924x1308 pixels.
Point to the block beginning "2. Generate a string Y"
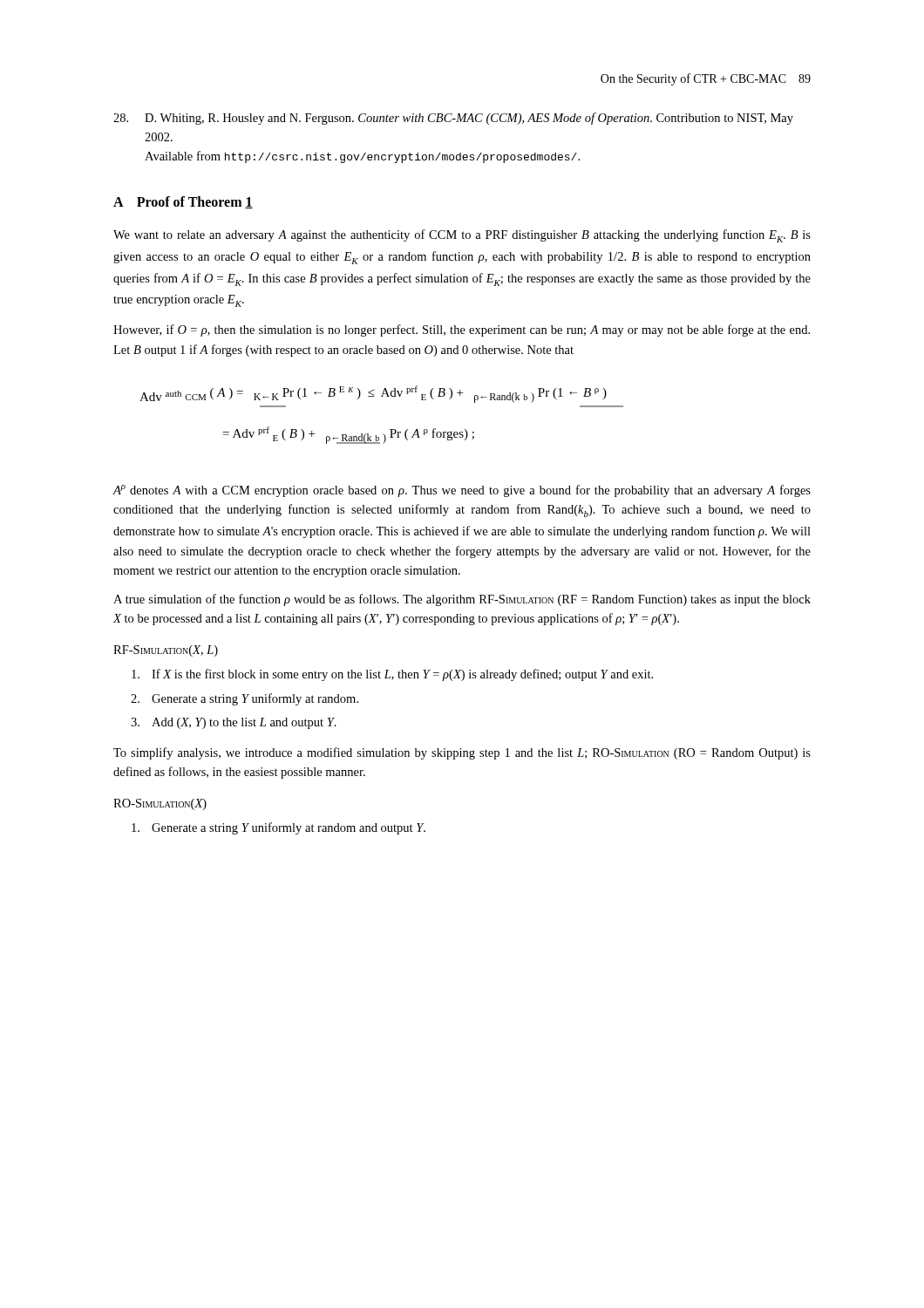245,698
